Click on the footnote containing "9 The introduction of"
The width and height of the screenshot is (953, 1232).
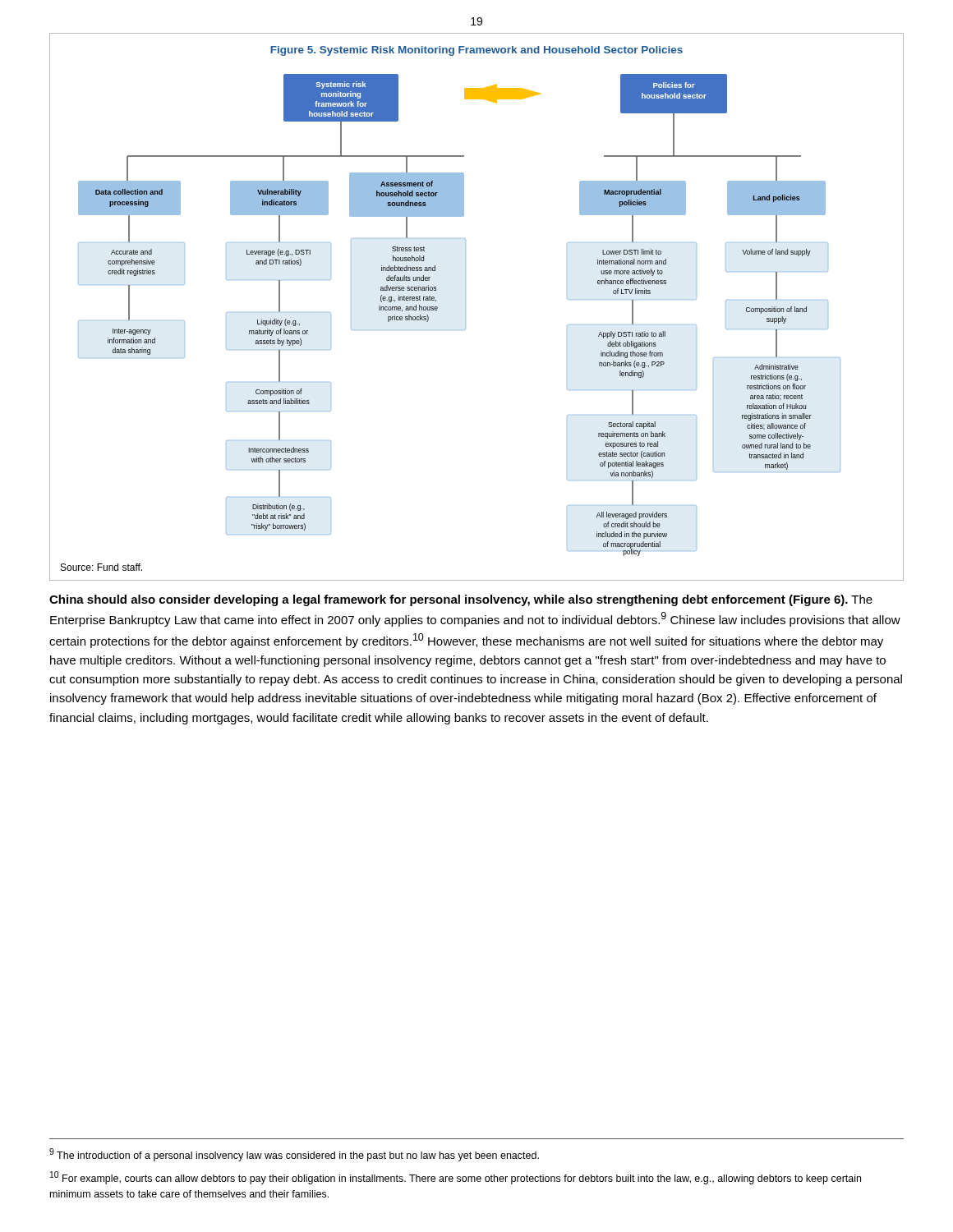(294, 1155)
